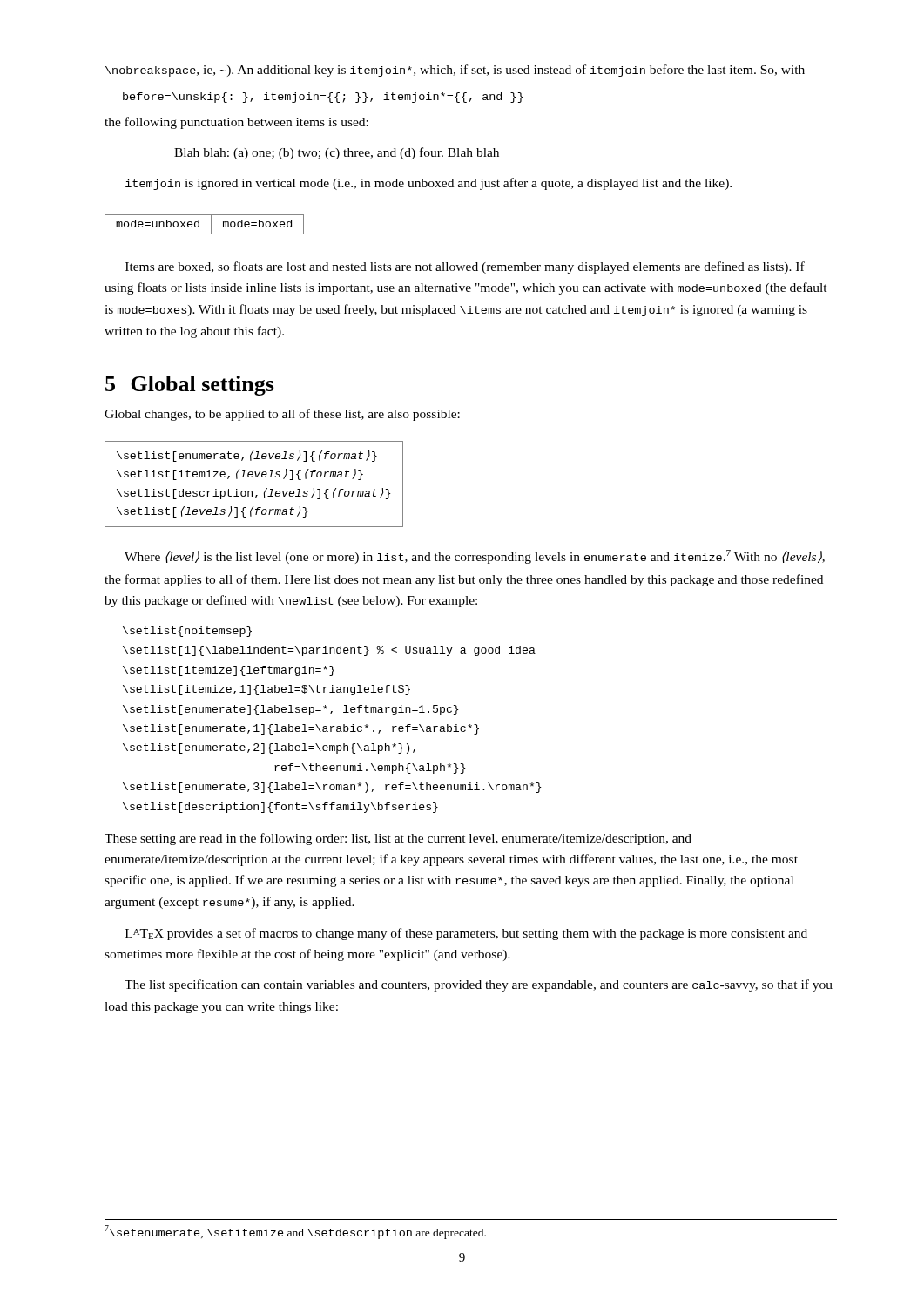Select the passage starting "Where ⟨level⟩ is the"
Screen dimensions: 1307x924
coord(465,578)
